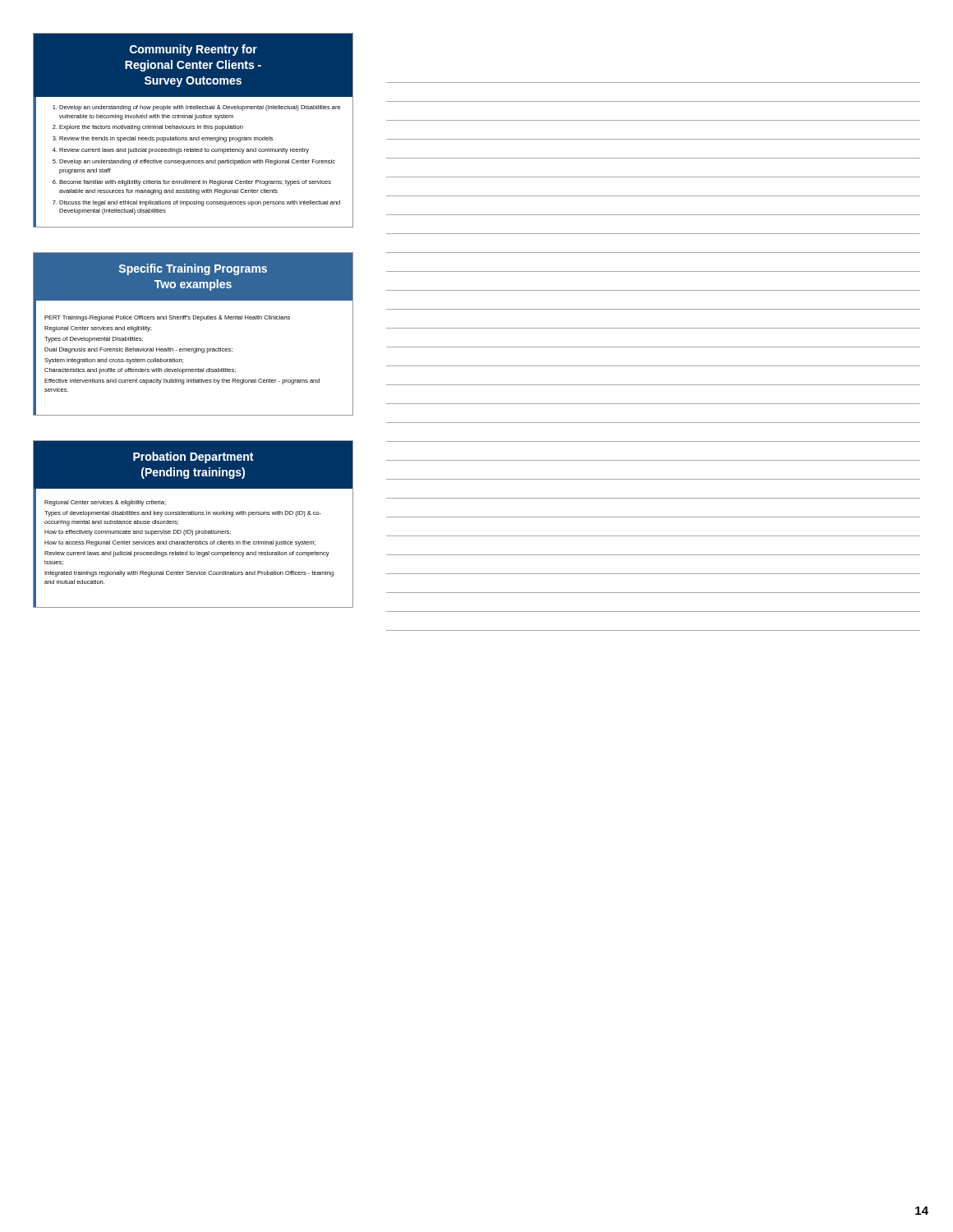
Task: Click on the text starting "Specific Training ProgramsTwo examples"
Action: point(193,277)
